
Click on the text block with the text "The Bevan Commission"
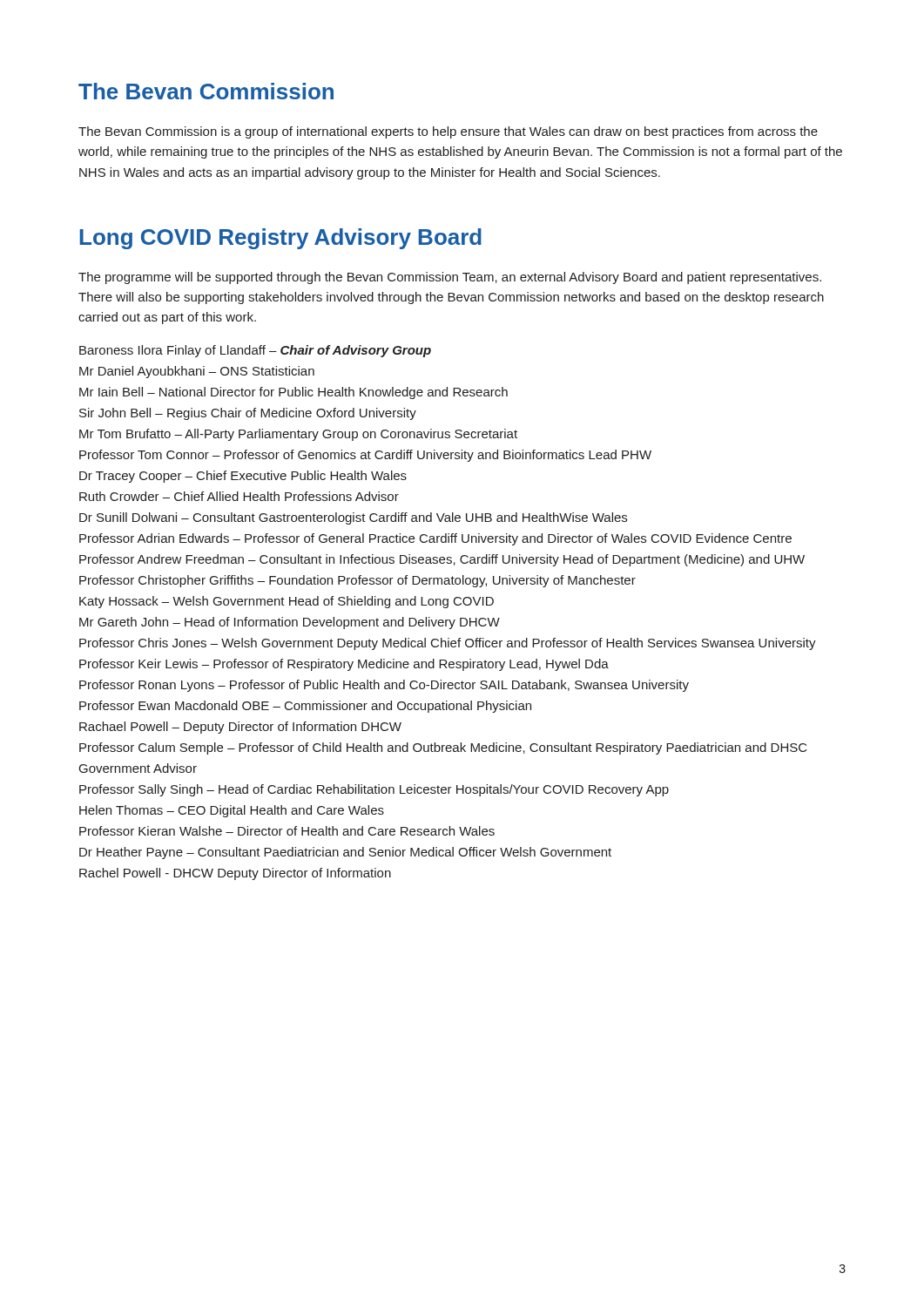[x=462, y=152]
